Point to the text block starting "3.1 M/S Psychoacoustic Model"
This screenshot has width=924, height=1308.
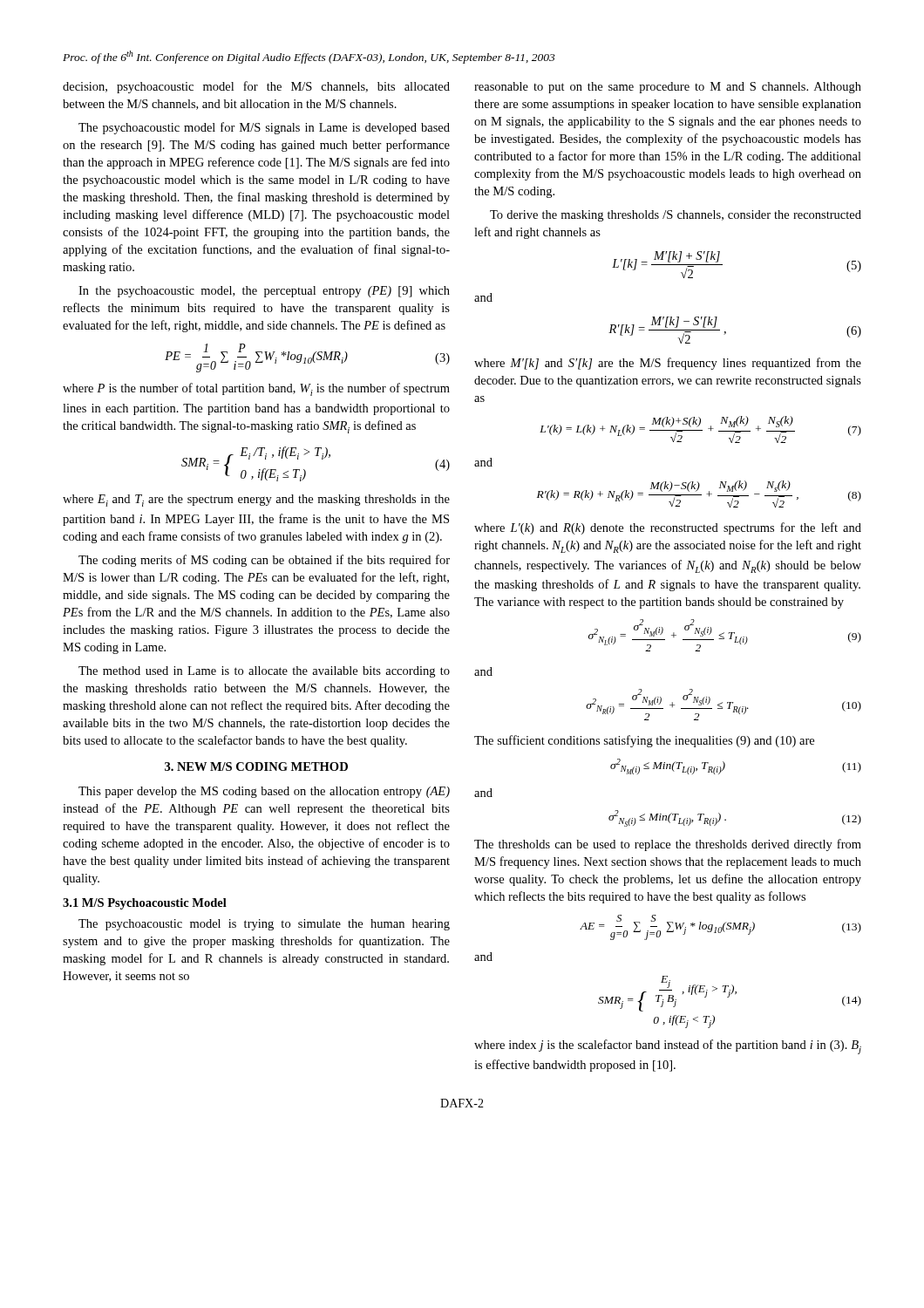point(145,902)
